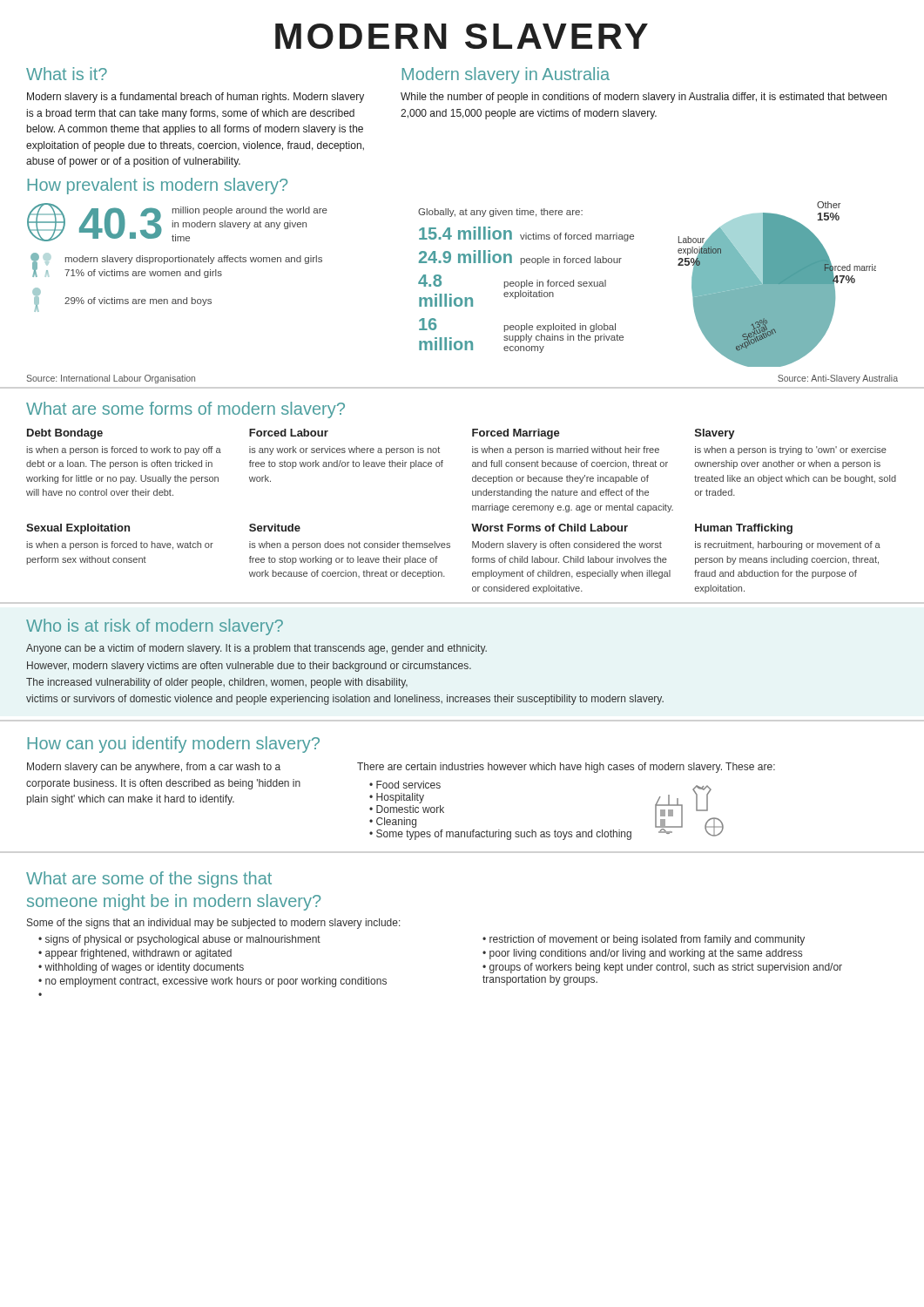Select the list item containing "• Some types of manufacturing such"

501,834
